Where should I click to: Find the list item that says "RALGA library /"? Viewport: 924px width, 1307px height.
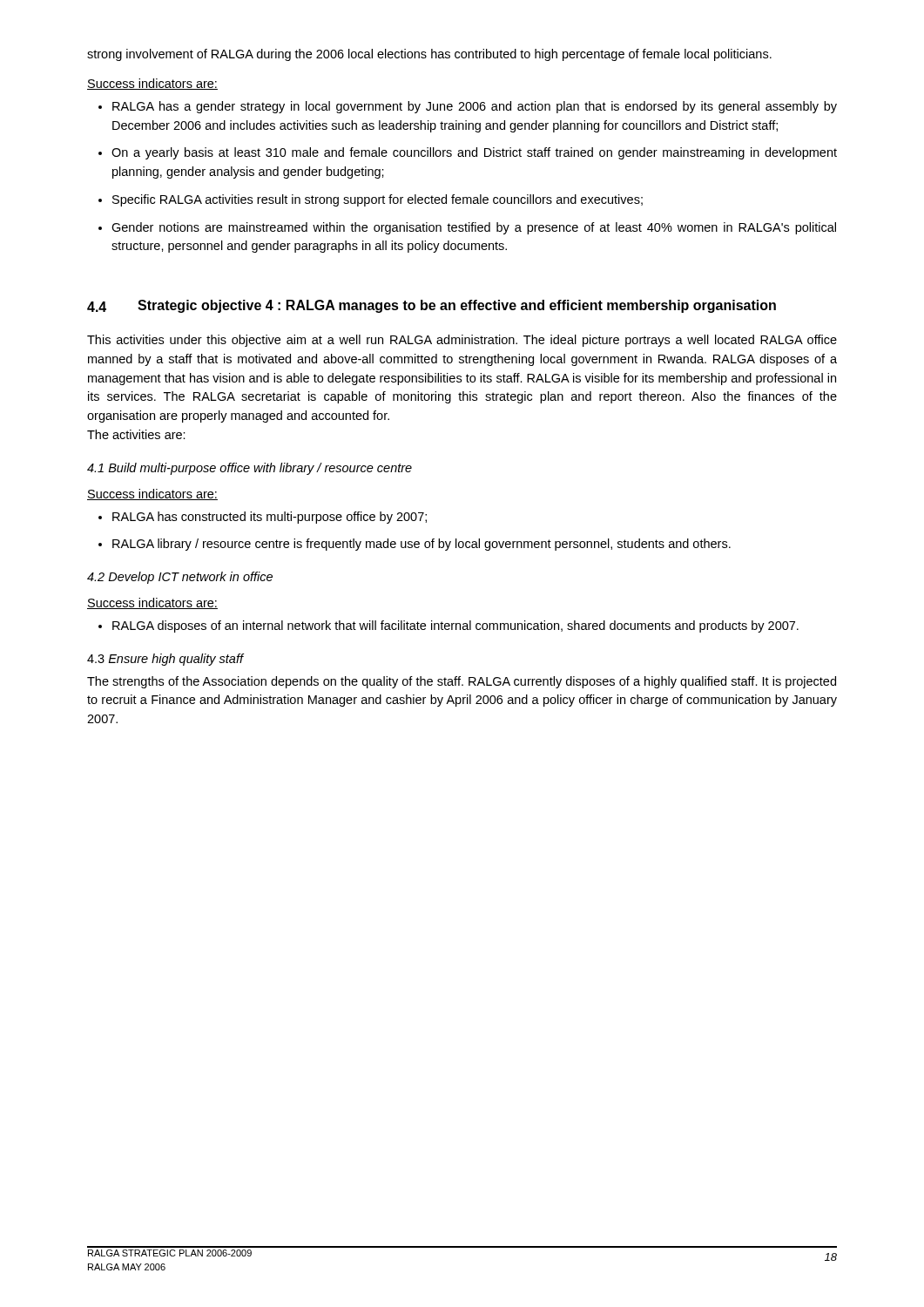coord(462,545)
